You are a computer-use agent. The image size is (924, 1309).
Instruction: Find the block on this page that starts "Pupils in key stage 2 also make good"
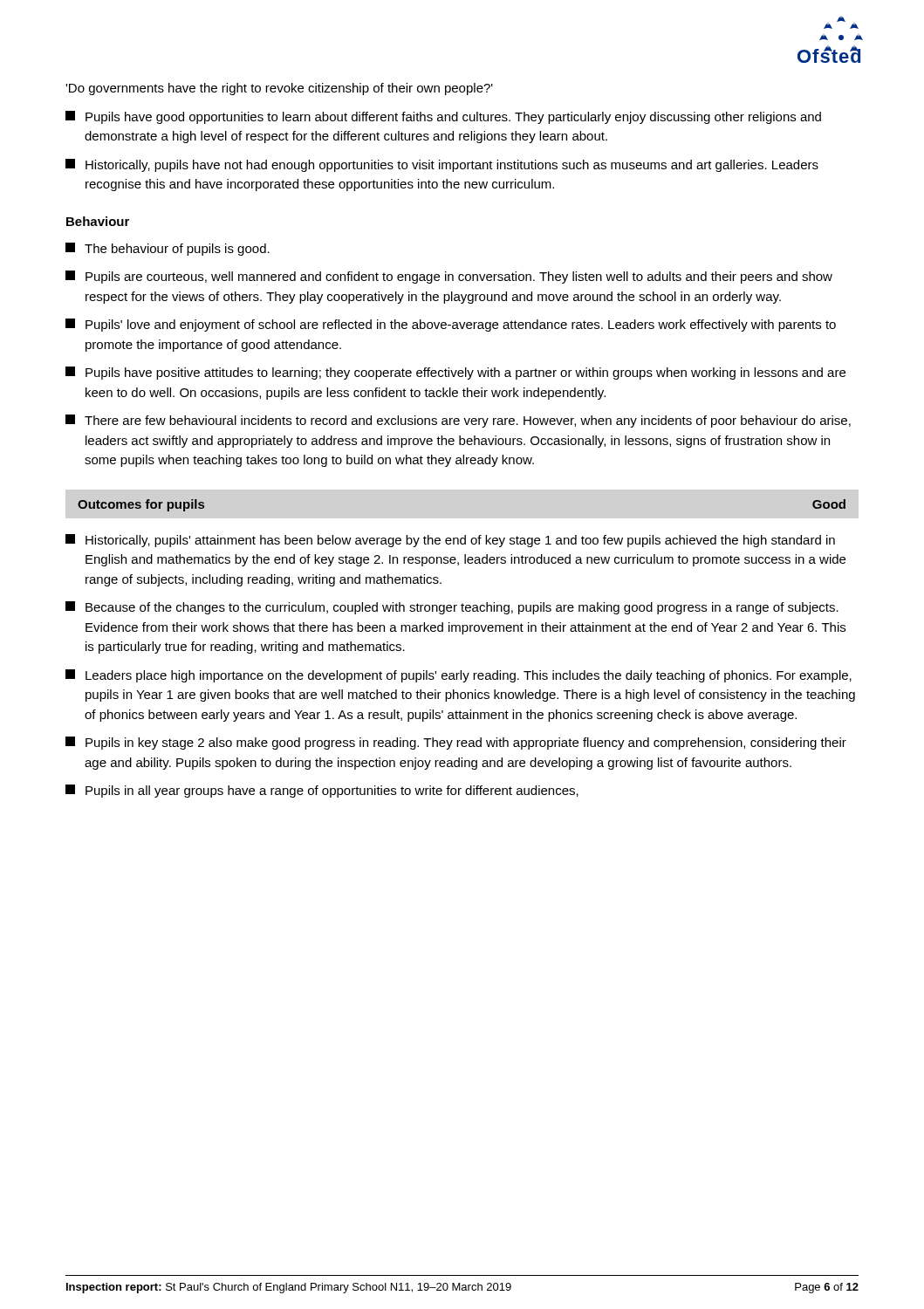tap(462, 753)
